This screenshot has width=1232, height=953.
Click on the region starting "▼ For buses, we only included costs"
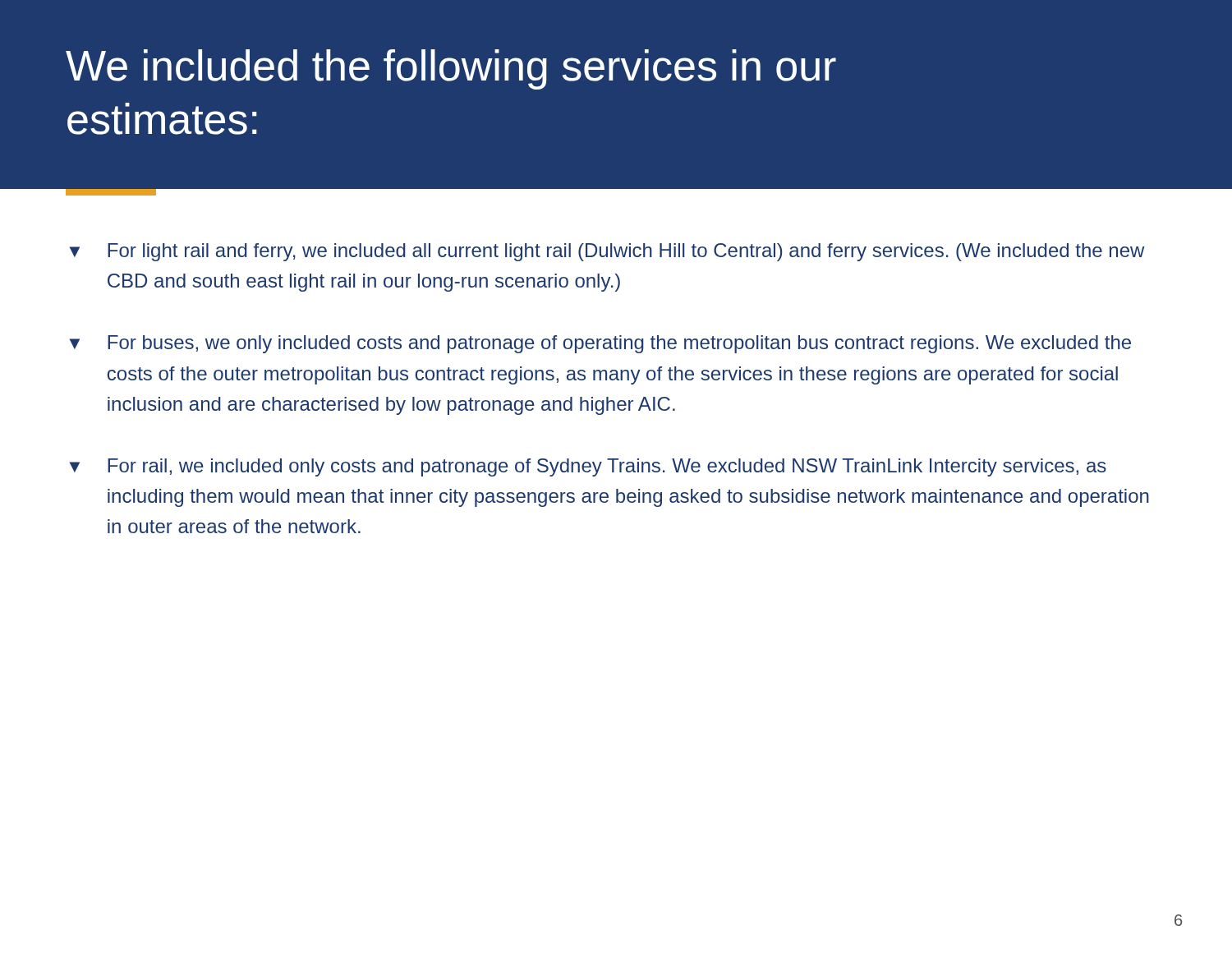pos(616,373)
